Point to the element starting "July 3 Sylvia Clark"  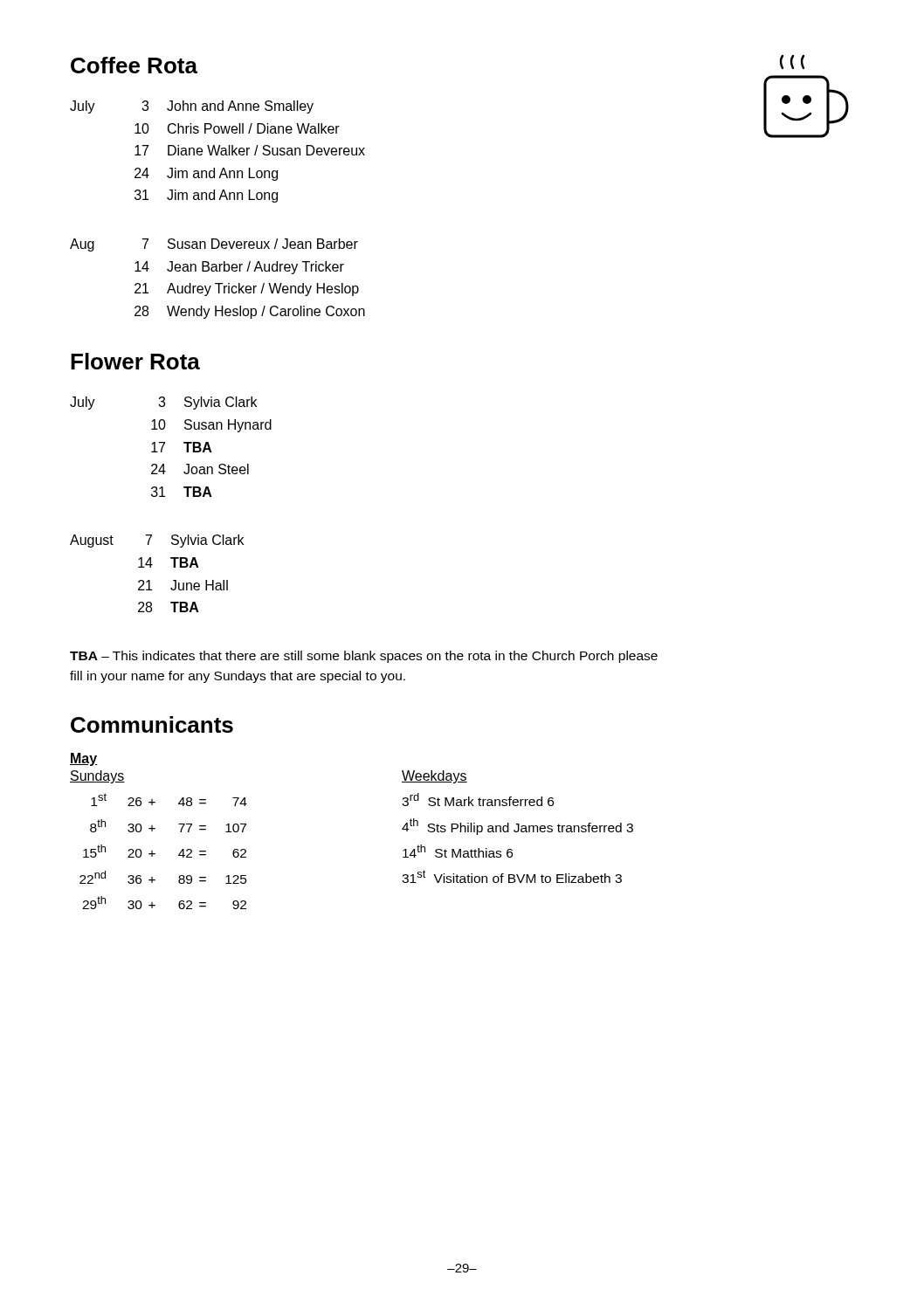(x=164, y=403)
